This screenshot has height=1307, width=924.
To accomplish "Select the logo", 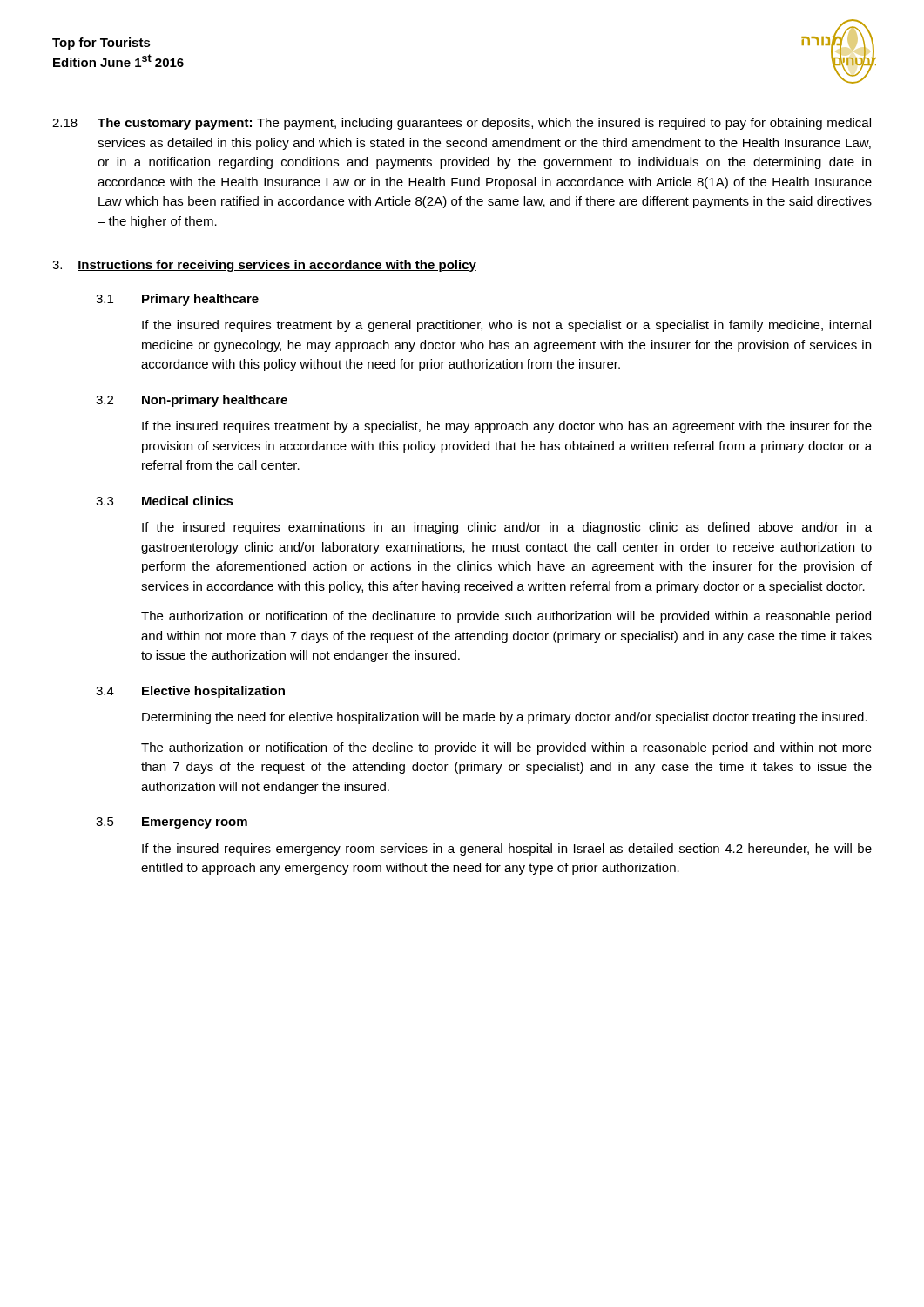I will 813,51.
